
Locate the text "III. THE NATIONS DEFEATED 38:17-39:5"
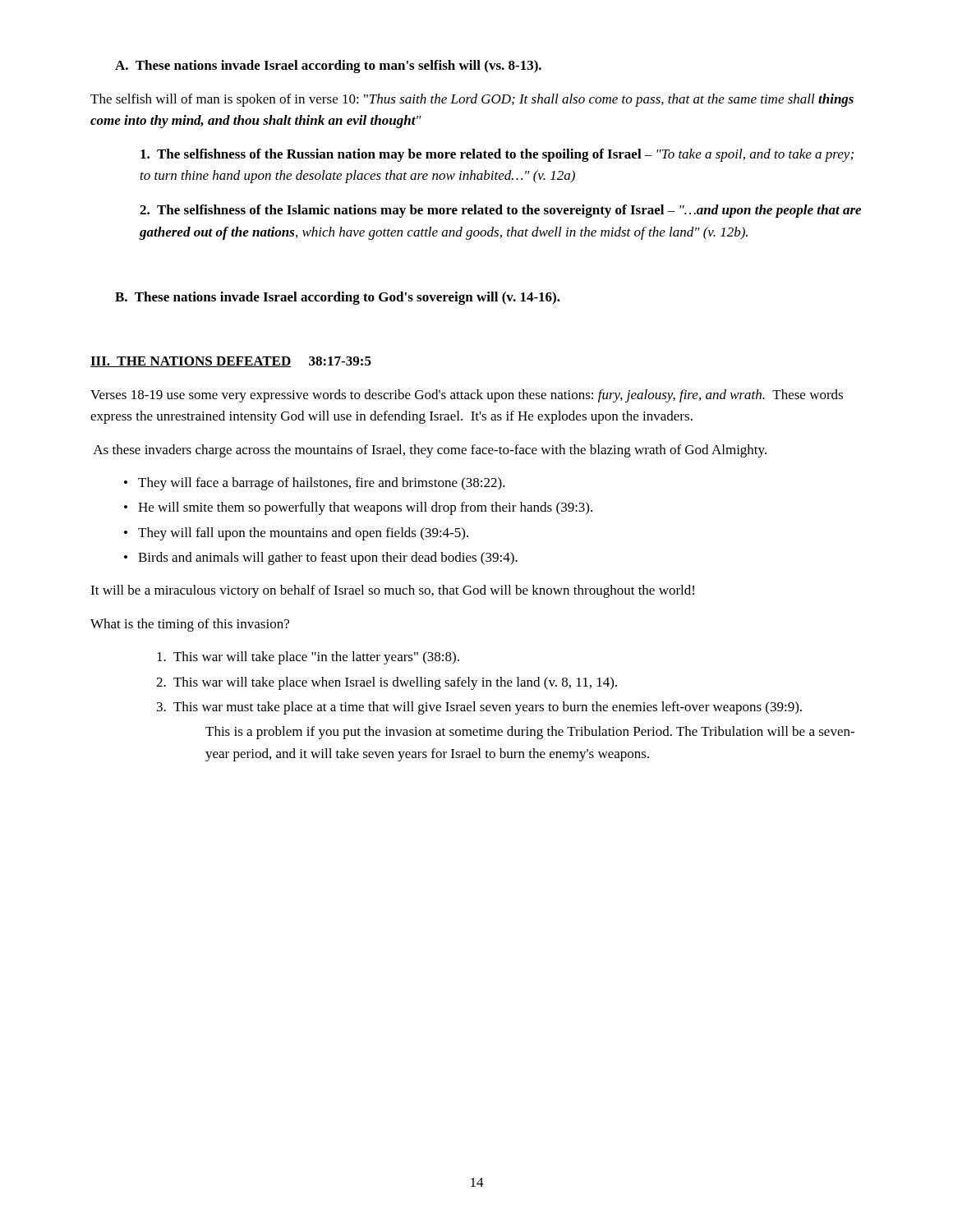click(x=231, y=361)
